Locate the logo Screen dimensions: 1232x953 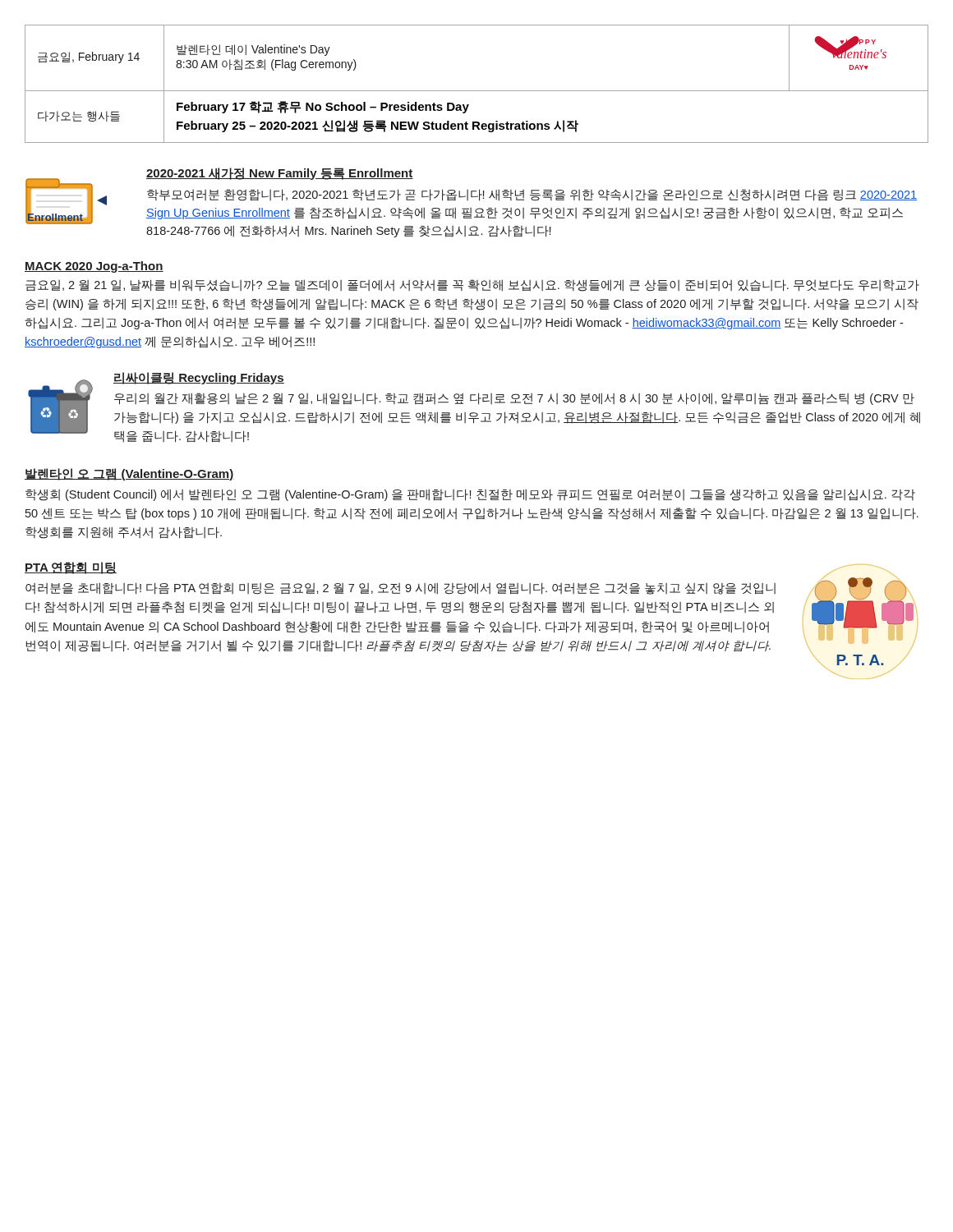click(78, 198)
